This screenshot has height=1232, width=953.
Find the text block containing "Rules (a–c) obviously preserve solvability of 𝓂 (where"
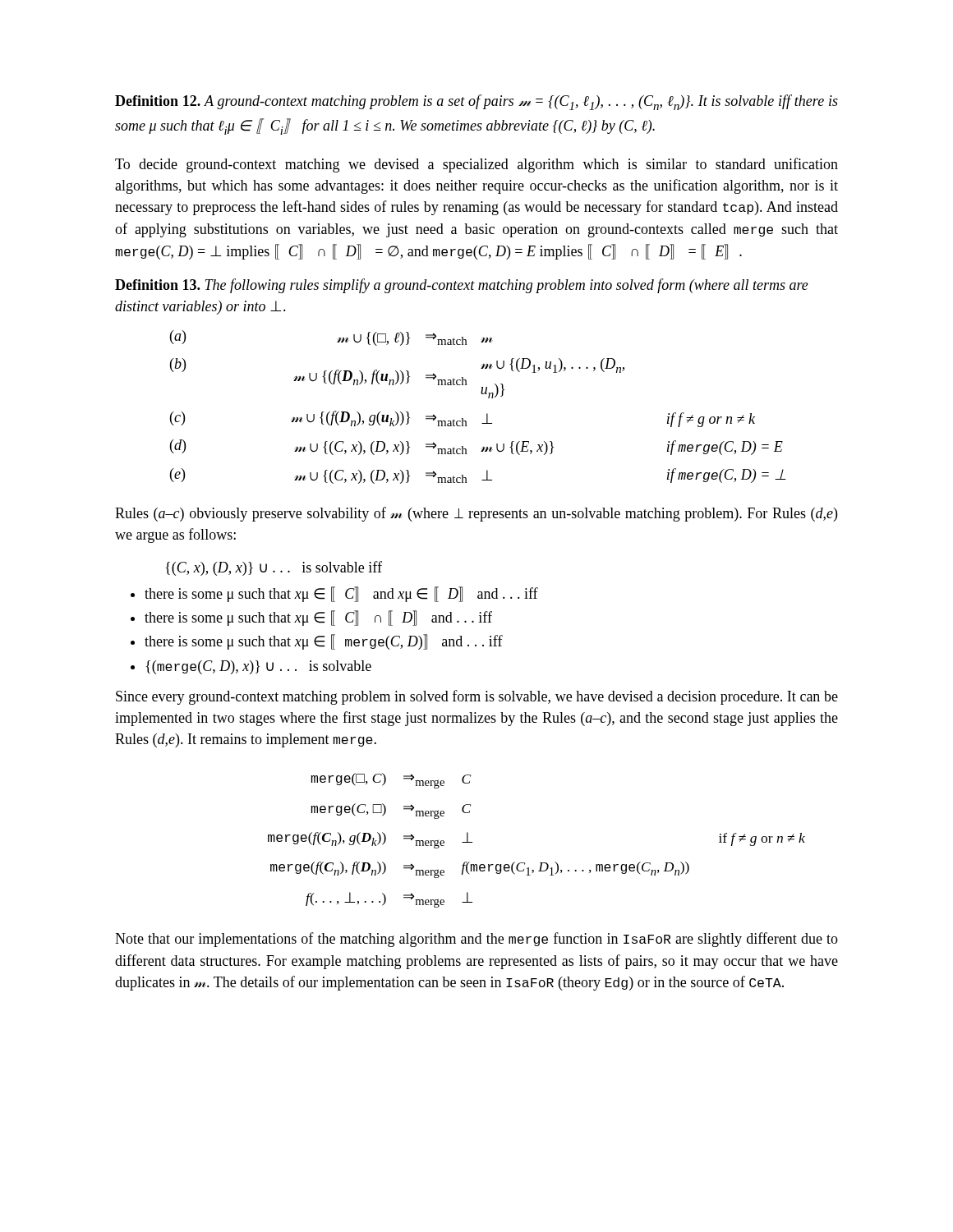(x=476, y=524)
